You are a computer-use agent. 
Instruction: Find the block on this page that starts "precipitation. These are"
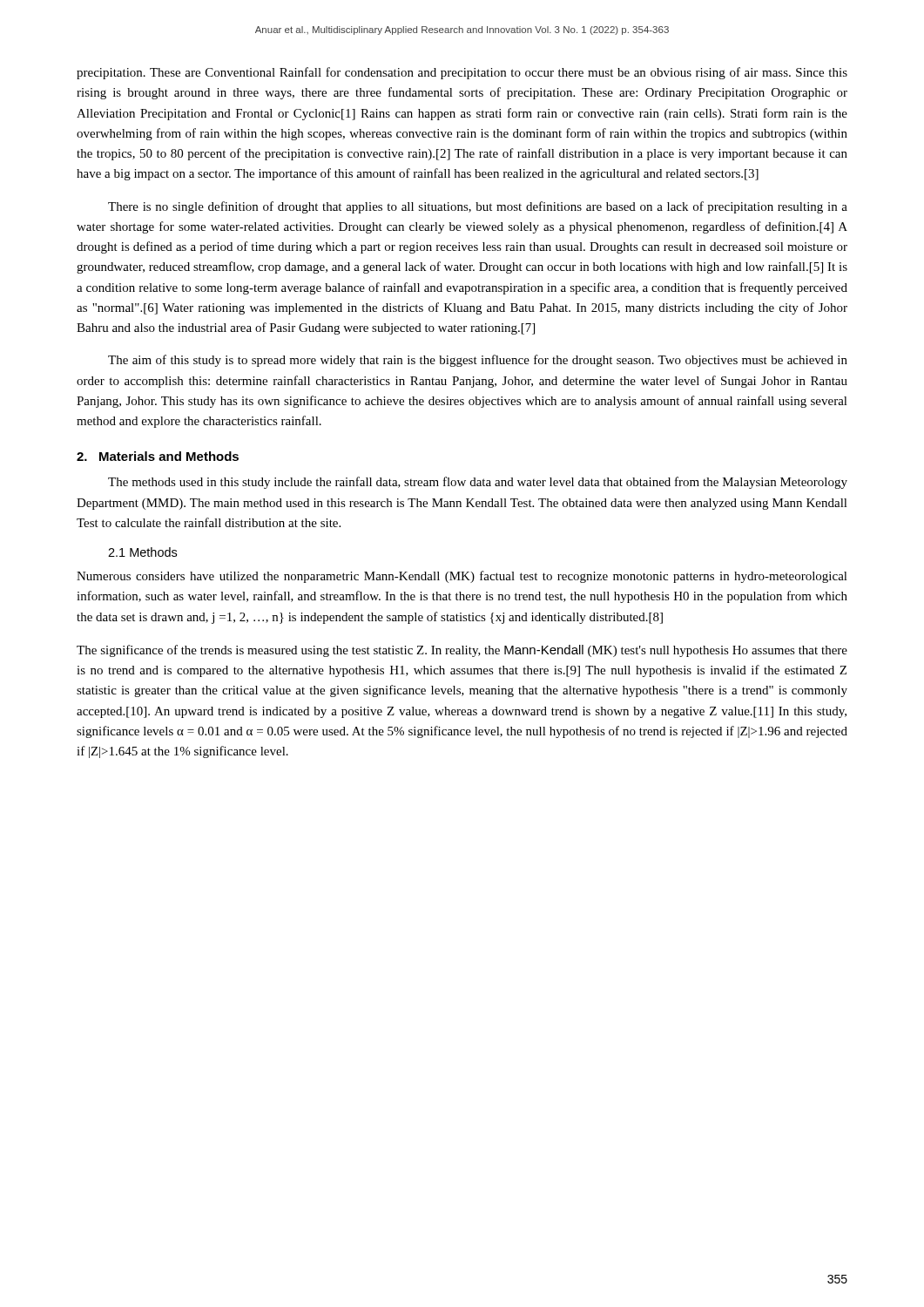tap(462, 124)
